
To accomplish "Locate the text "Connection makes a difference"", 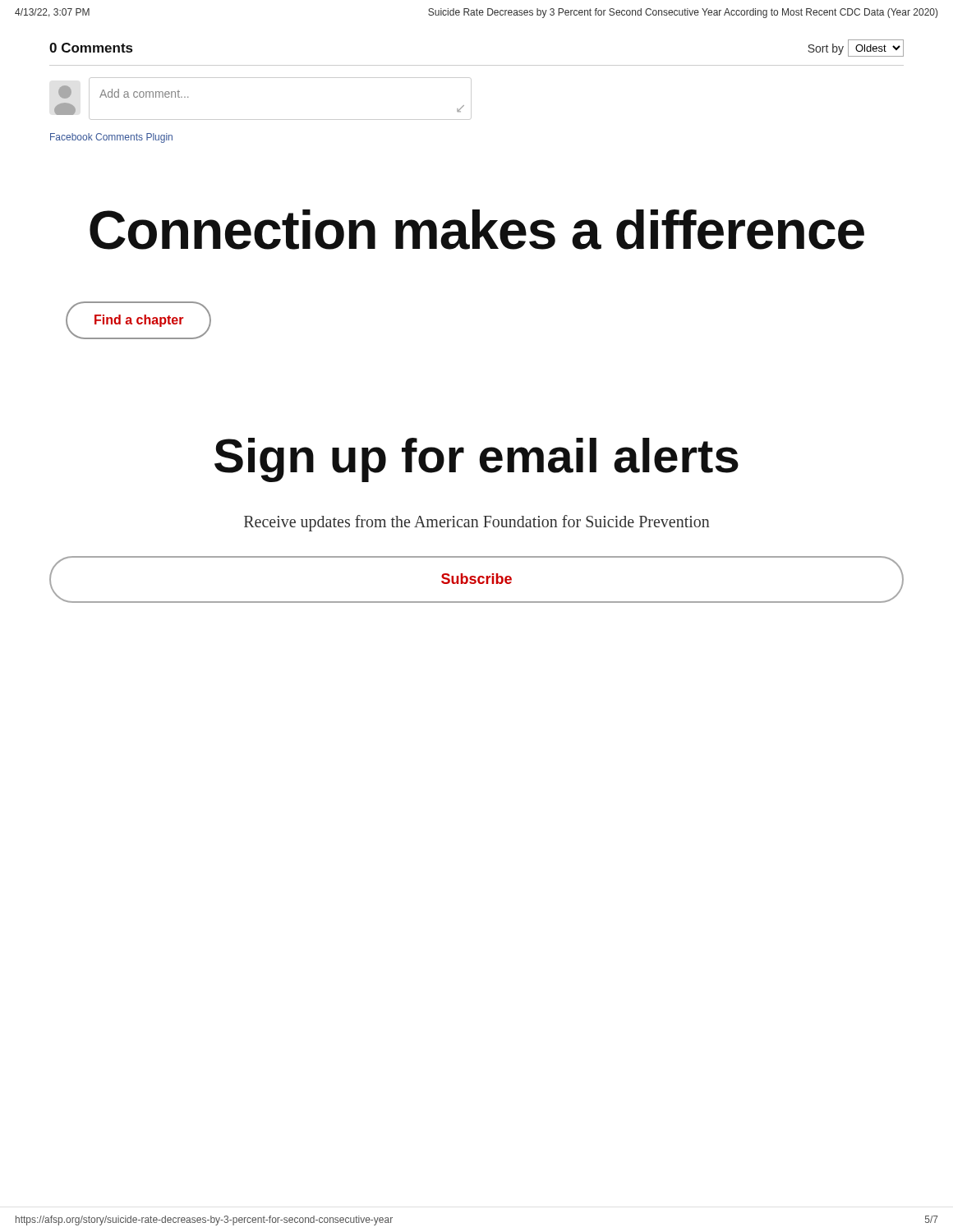I will [476, 230].
